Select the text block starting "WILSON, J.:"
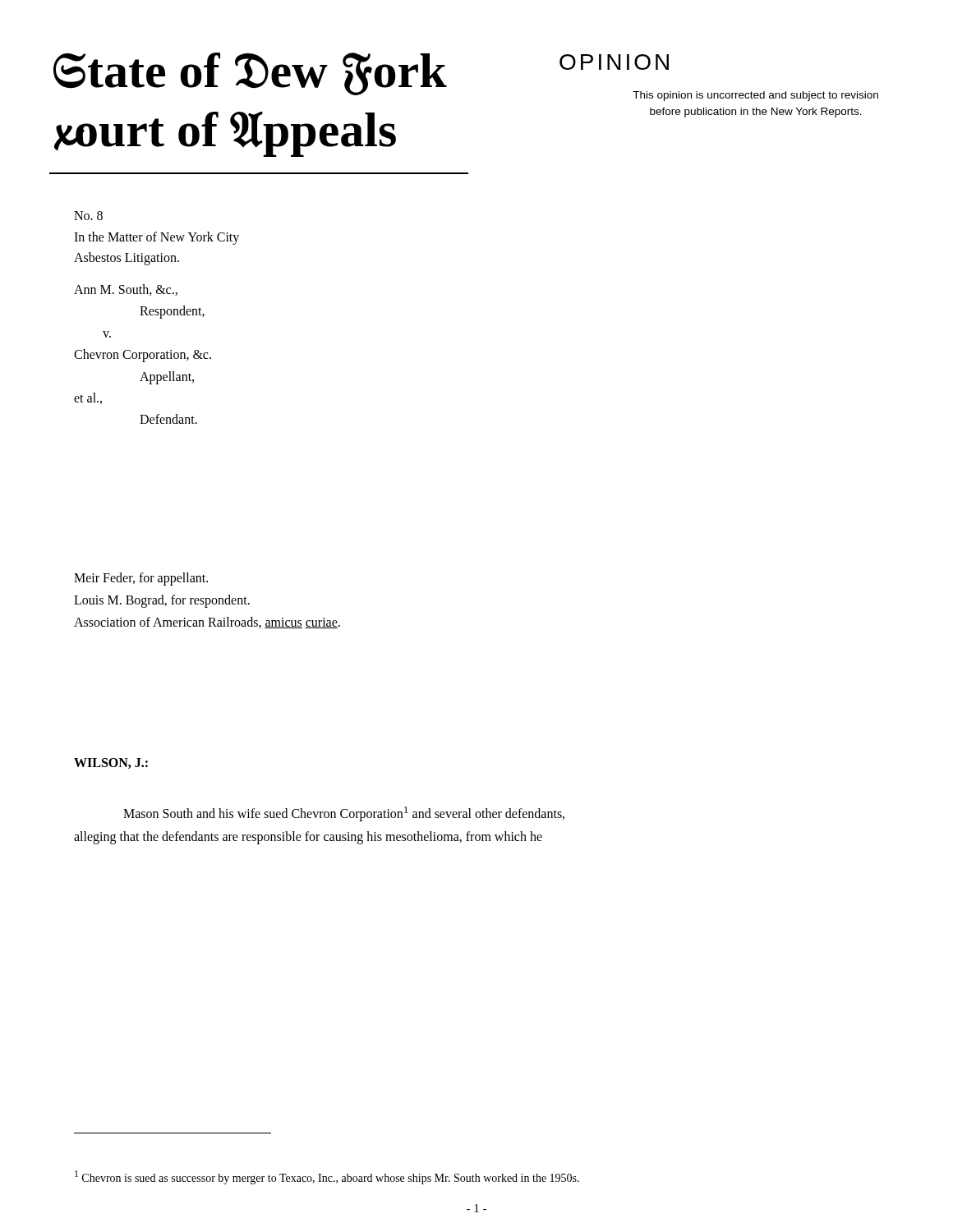The height and width of the screenshot is (1232, 953). pos(111,763)
